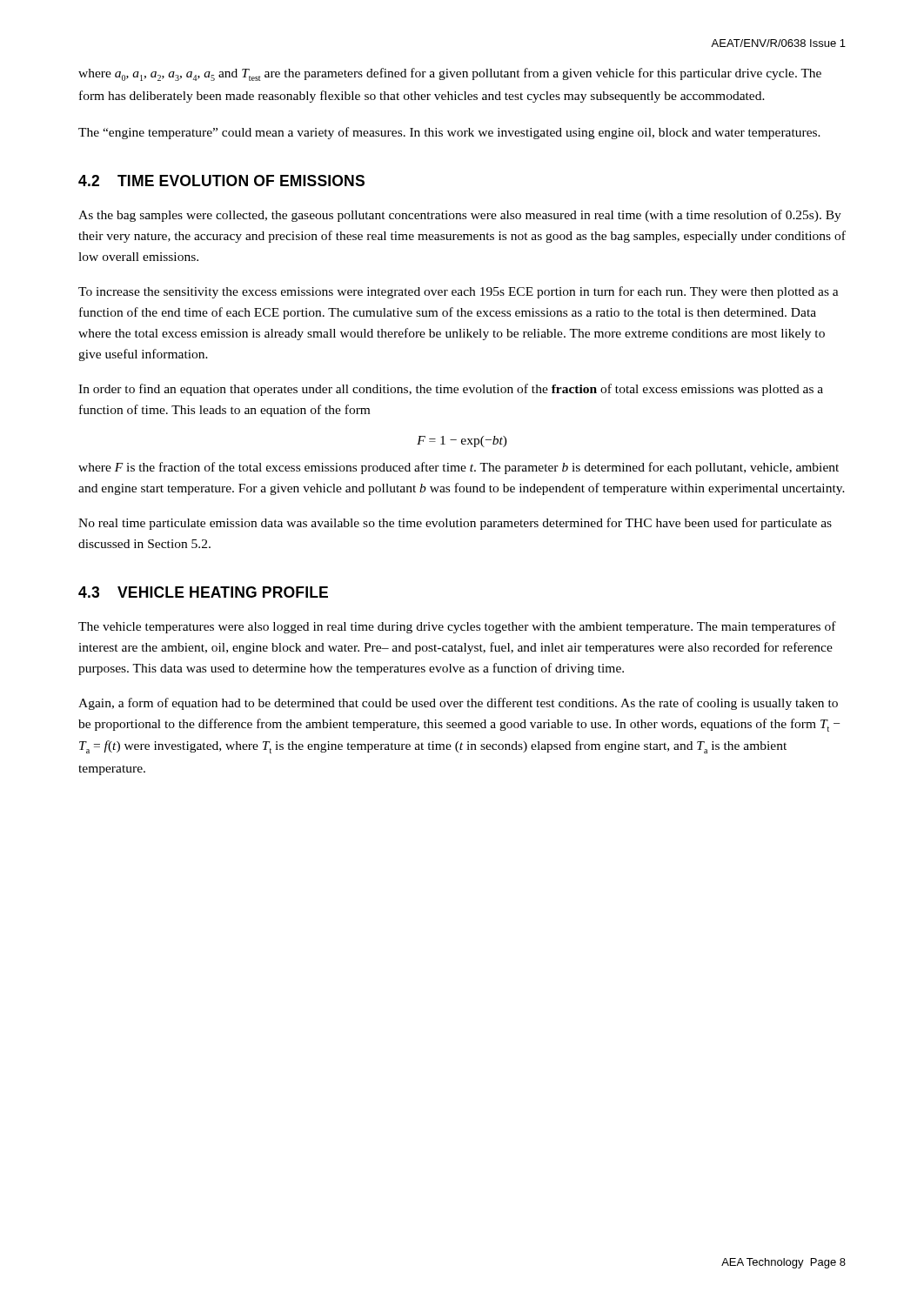
Task: Click the passage that begins "No real time particulate emission"
Action: coord(462,533)
